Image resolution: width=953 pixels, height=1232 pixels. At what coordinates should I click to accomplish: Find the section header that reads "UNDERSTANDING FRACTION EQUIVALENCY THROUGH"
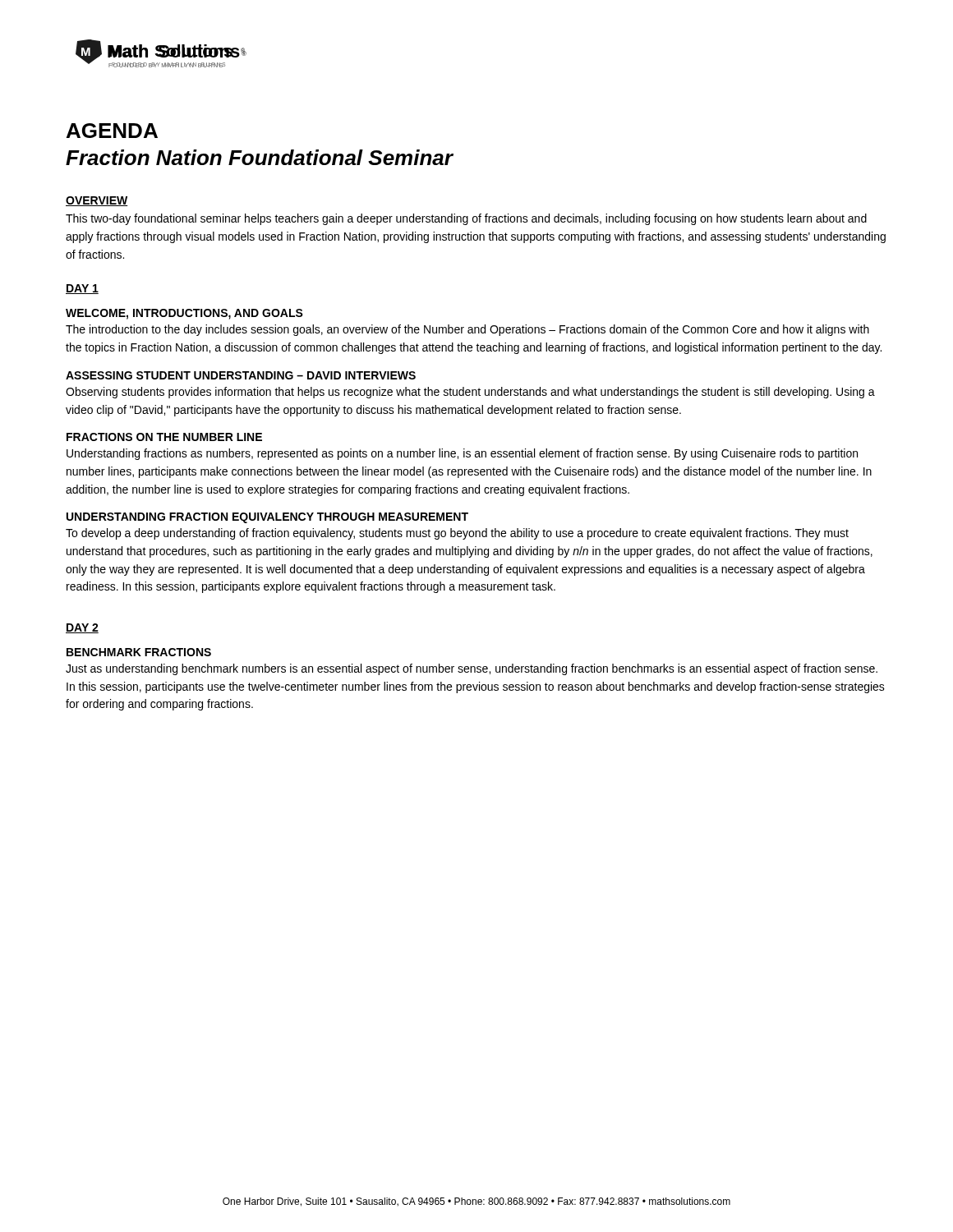coord(267,517)
